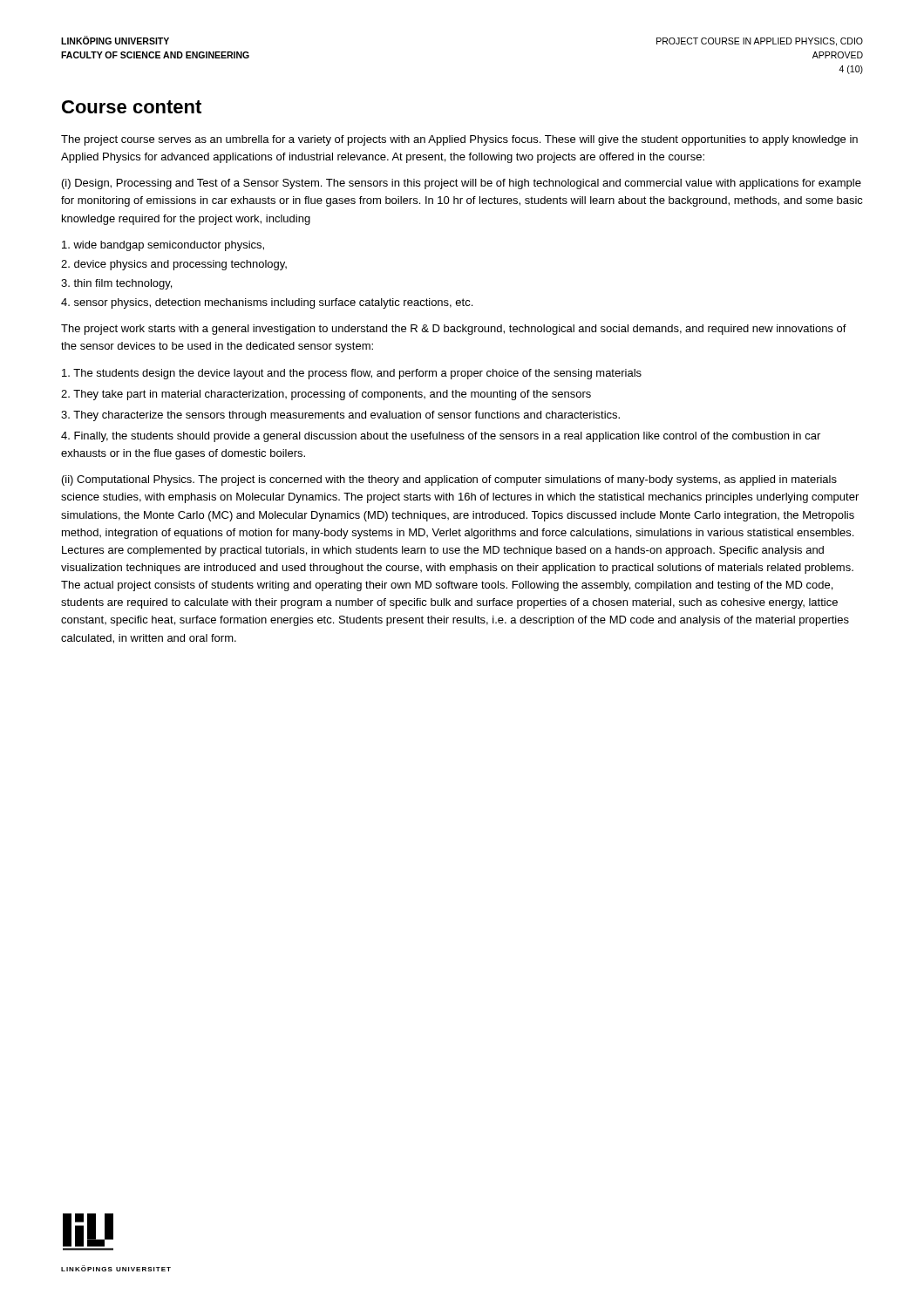Click on the list item that says "3. thin film technology,"
The width and height of the screenshot is (924, 1308).
pyautogui.click(x=117, y=283)
